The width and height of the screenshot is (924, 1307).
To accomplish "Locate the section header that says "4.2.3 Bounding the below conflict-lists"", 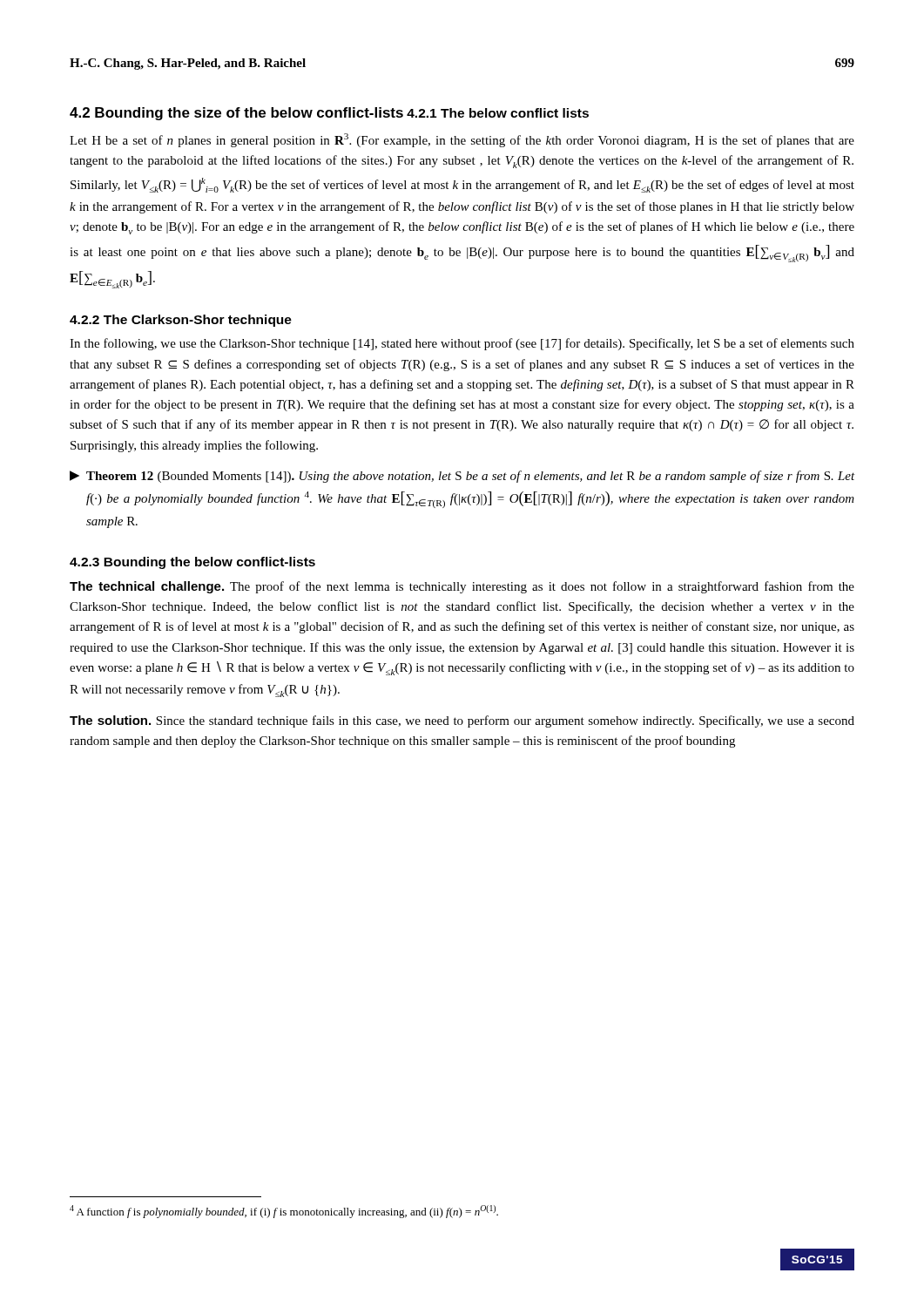I will [x=193, y=562].
